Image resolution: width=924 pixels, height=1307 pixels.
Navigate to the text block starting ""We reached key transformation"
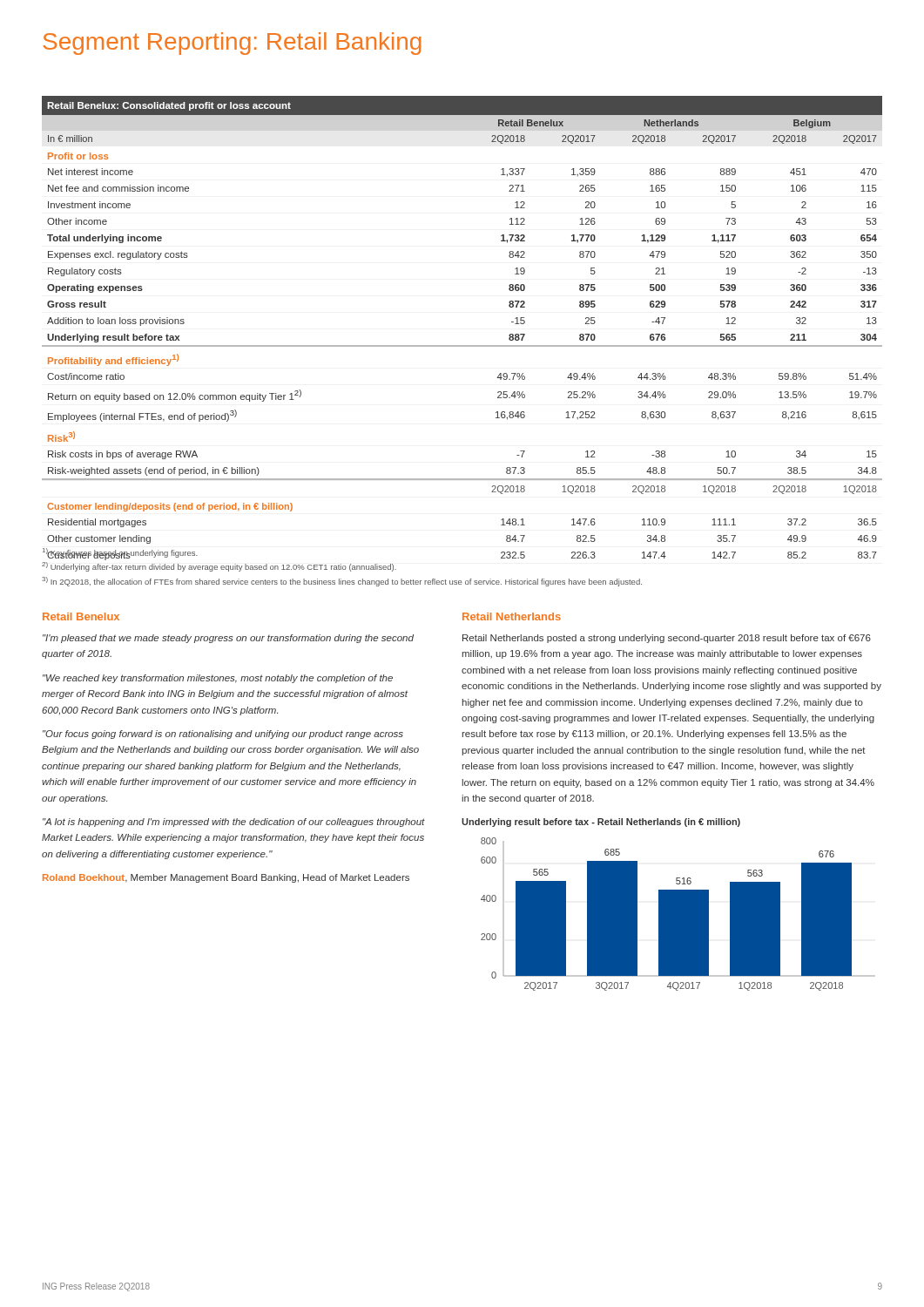click(x=225, y=694)
